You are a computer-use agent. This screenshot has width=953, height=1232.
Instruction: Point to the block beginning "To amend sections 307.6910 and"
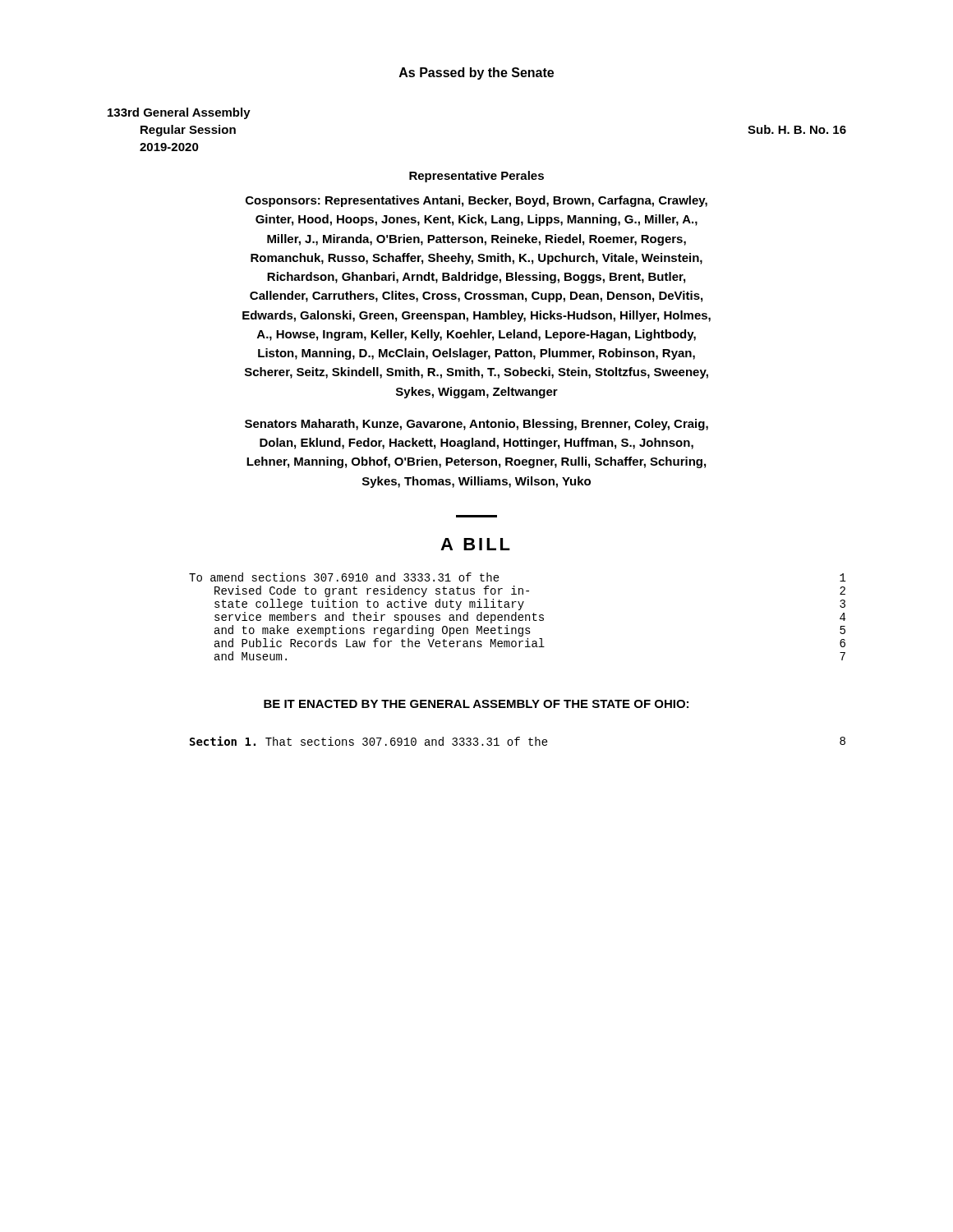(x=518, y=617)
